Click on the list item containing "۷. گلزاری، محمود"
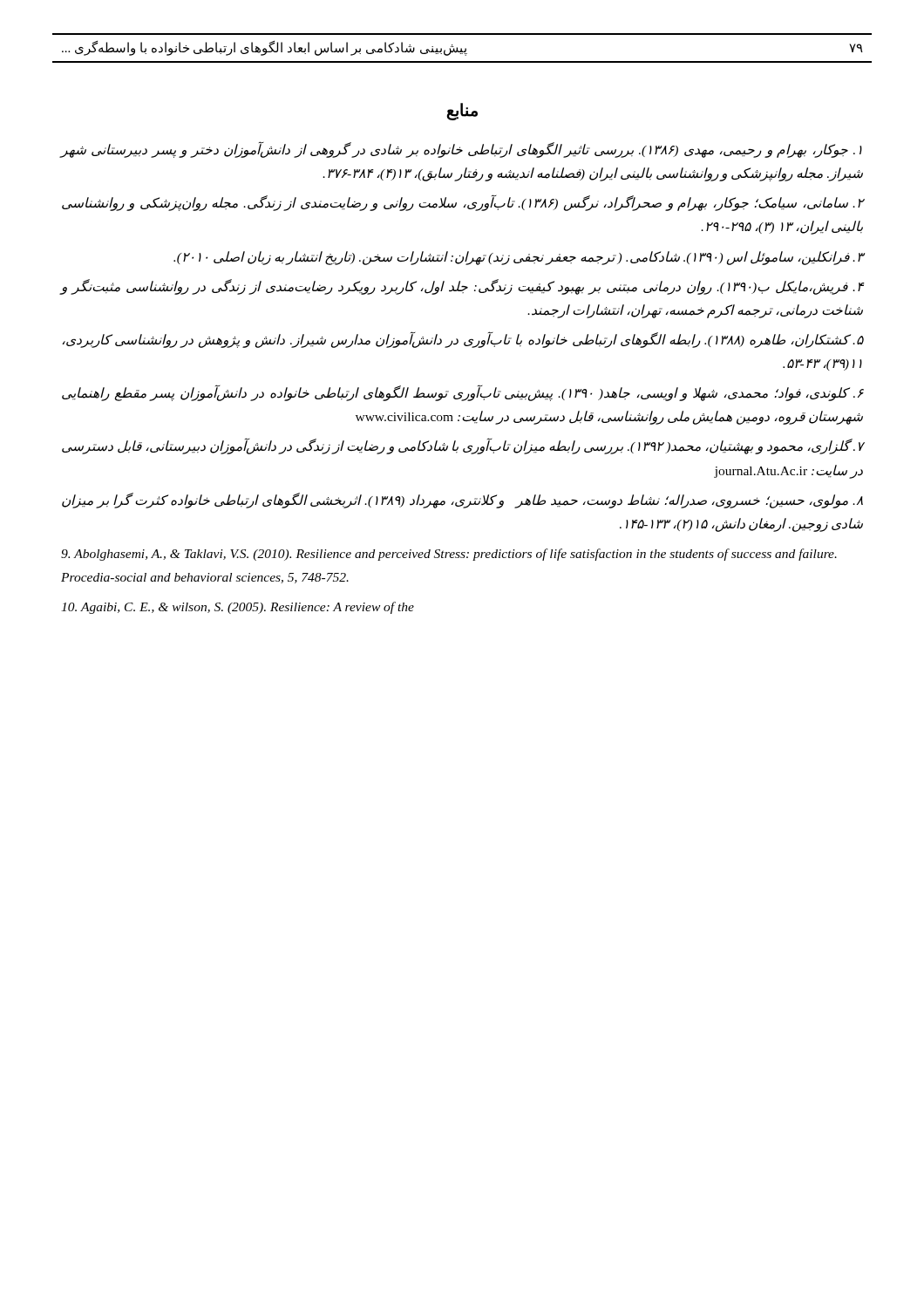The image size is (924, 1308). (x=462, y=458)
